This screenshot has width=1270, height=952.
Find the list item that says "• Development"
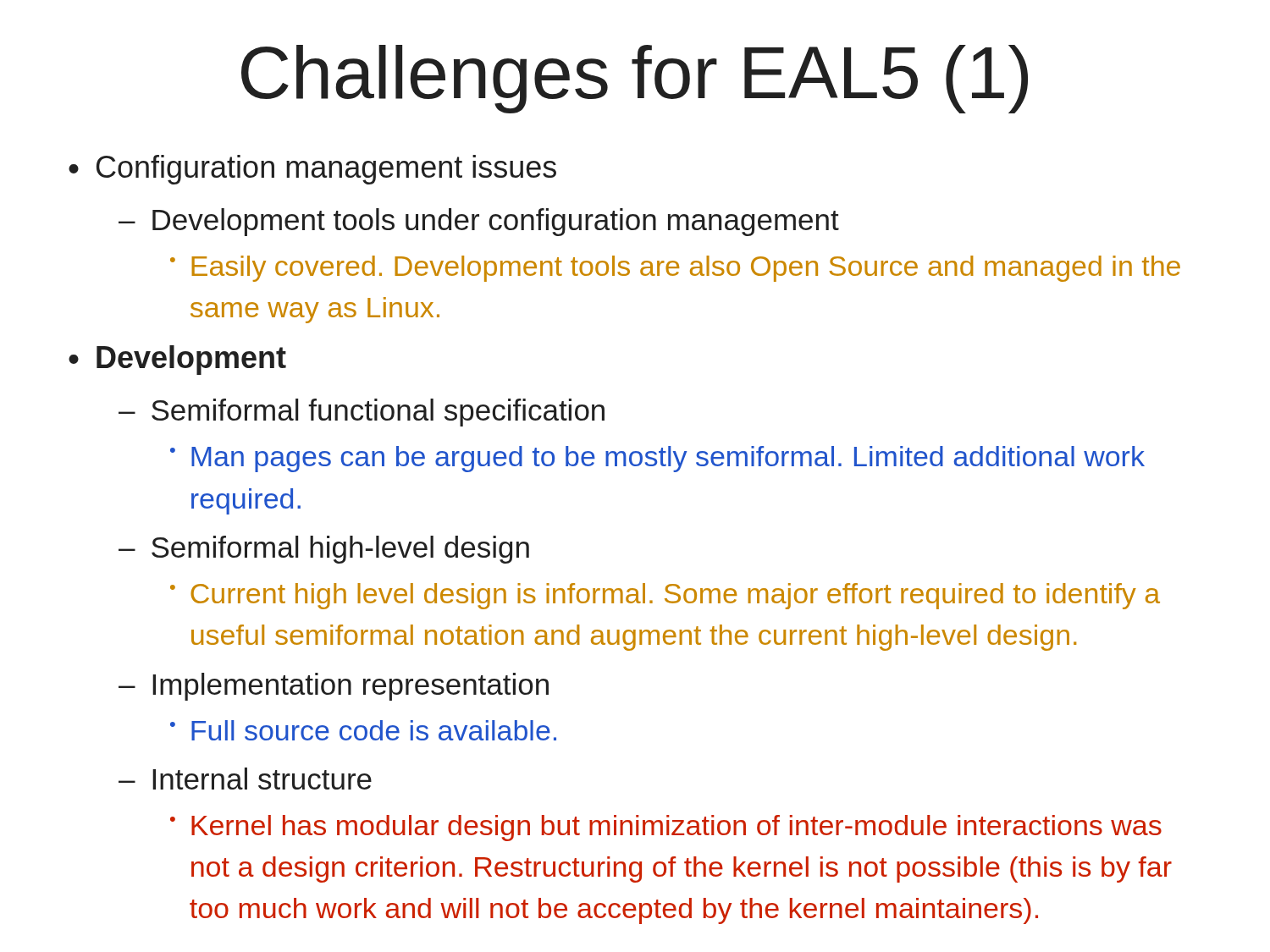click(177, 359)
